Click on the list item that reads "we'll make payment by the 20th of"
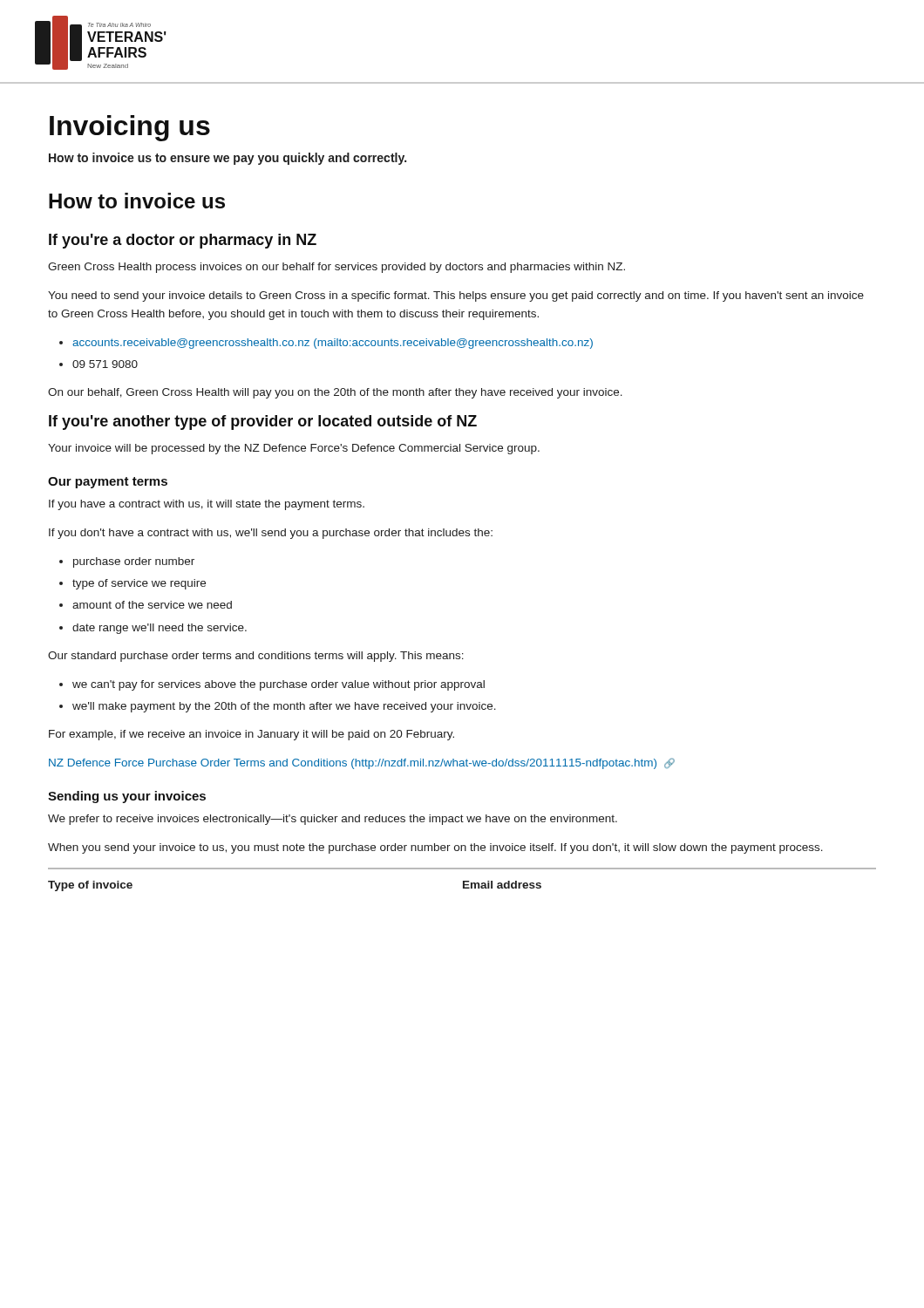 point(462,706)
